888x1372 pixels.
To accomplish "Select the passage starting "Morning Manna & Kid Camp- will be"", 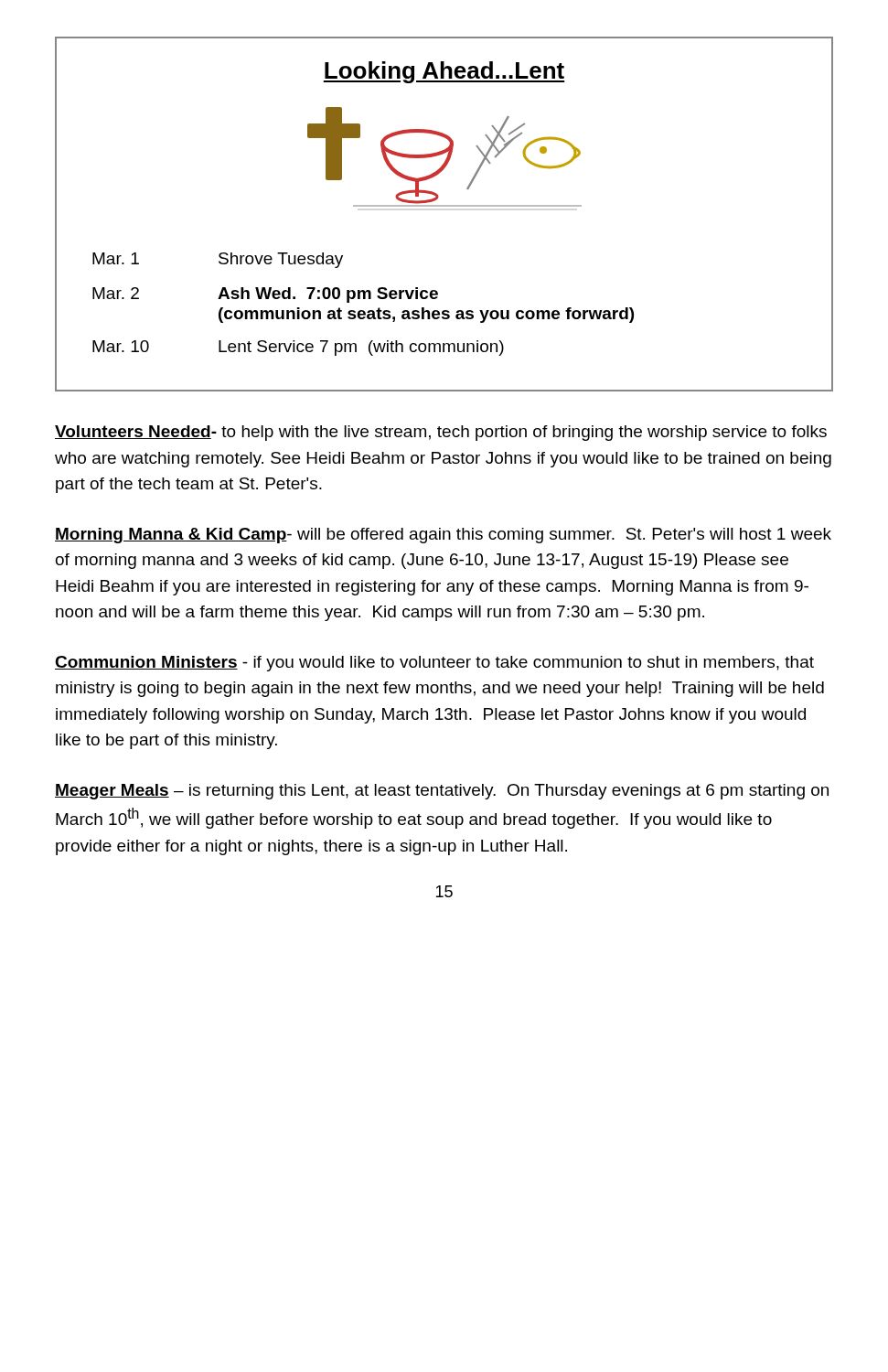I will 443,572.
